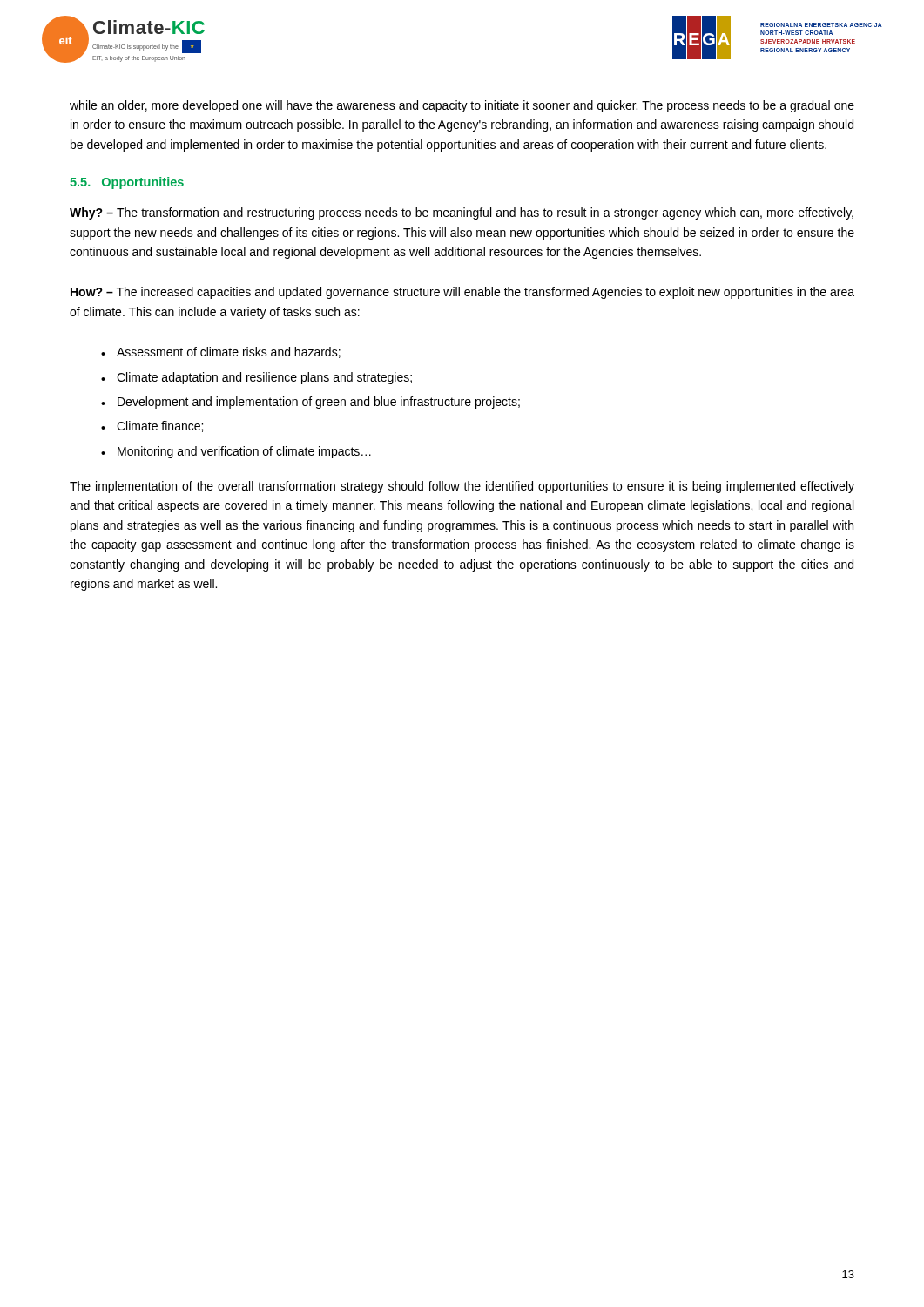The width and height of the screenshot is (924, 1307).
Task: Locate the element starting "The implementation of the overall transformation"
Action: [x=462, y=535]
